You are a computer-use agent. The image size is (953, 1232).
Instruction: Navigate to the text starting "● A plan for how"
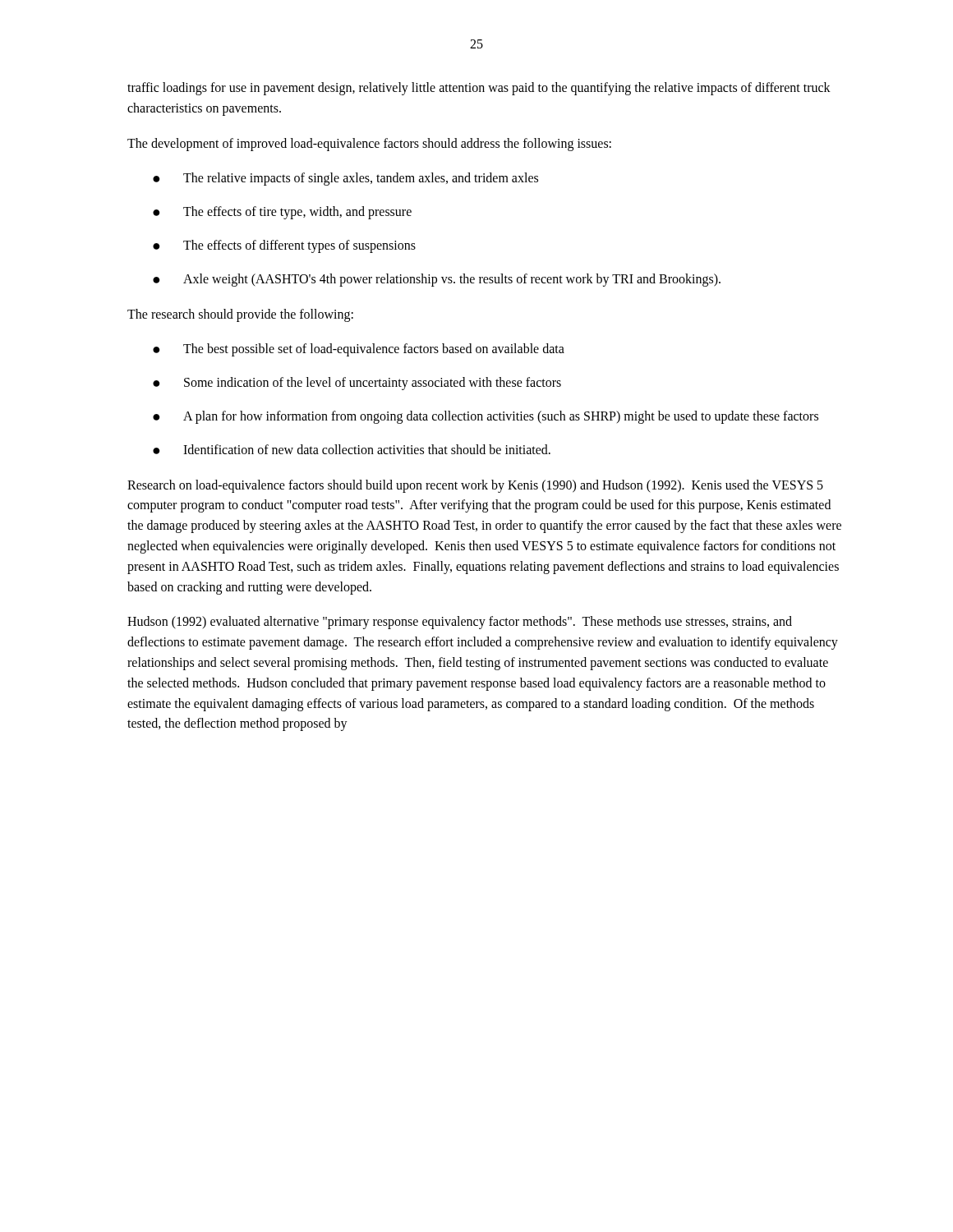(x=499, y=417)
